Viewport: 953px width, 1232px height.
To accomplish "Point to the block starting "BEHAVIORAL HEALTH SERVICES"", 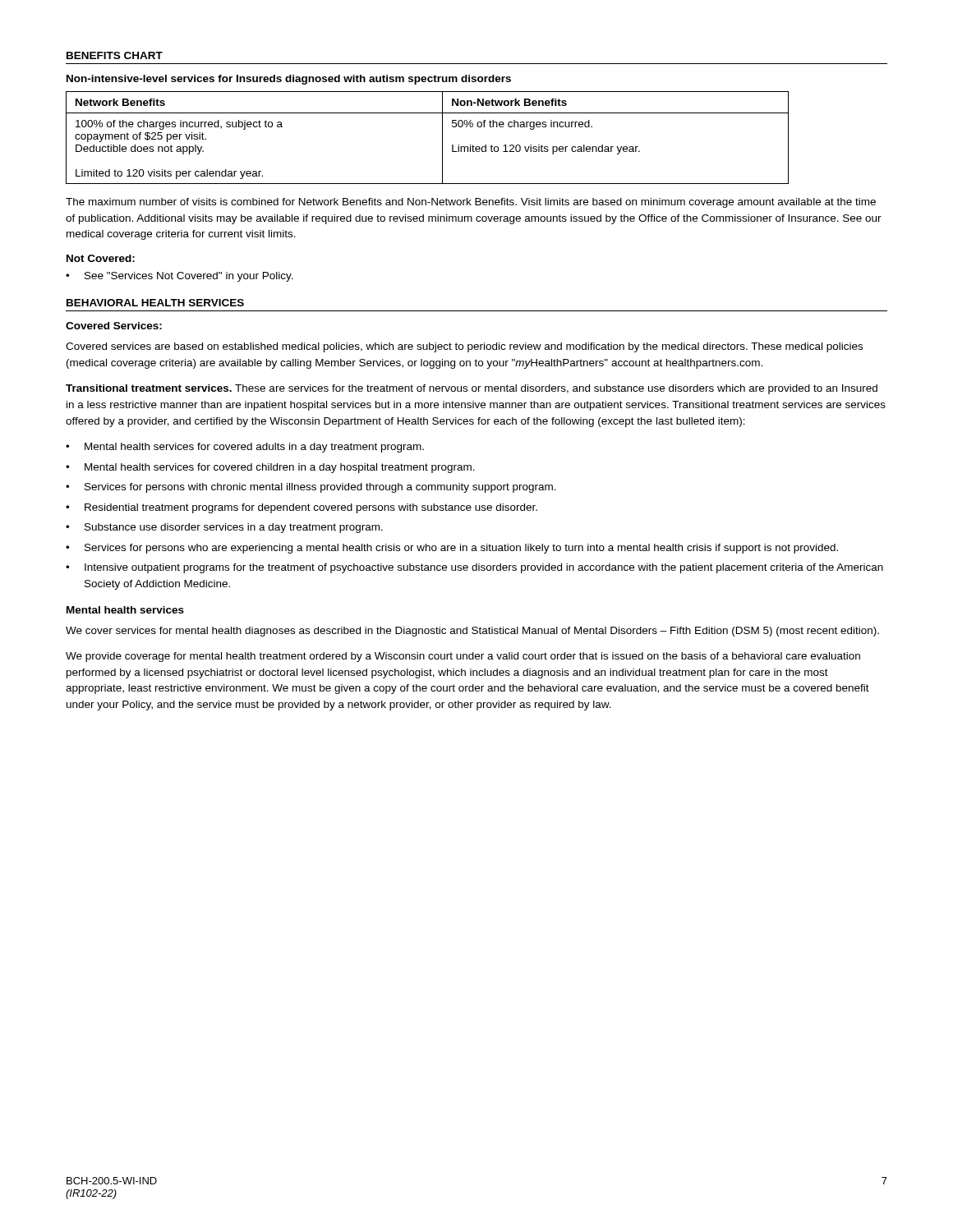I will point(155,303).
